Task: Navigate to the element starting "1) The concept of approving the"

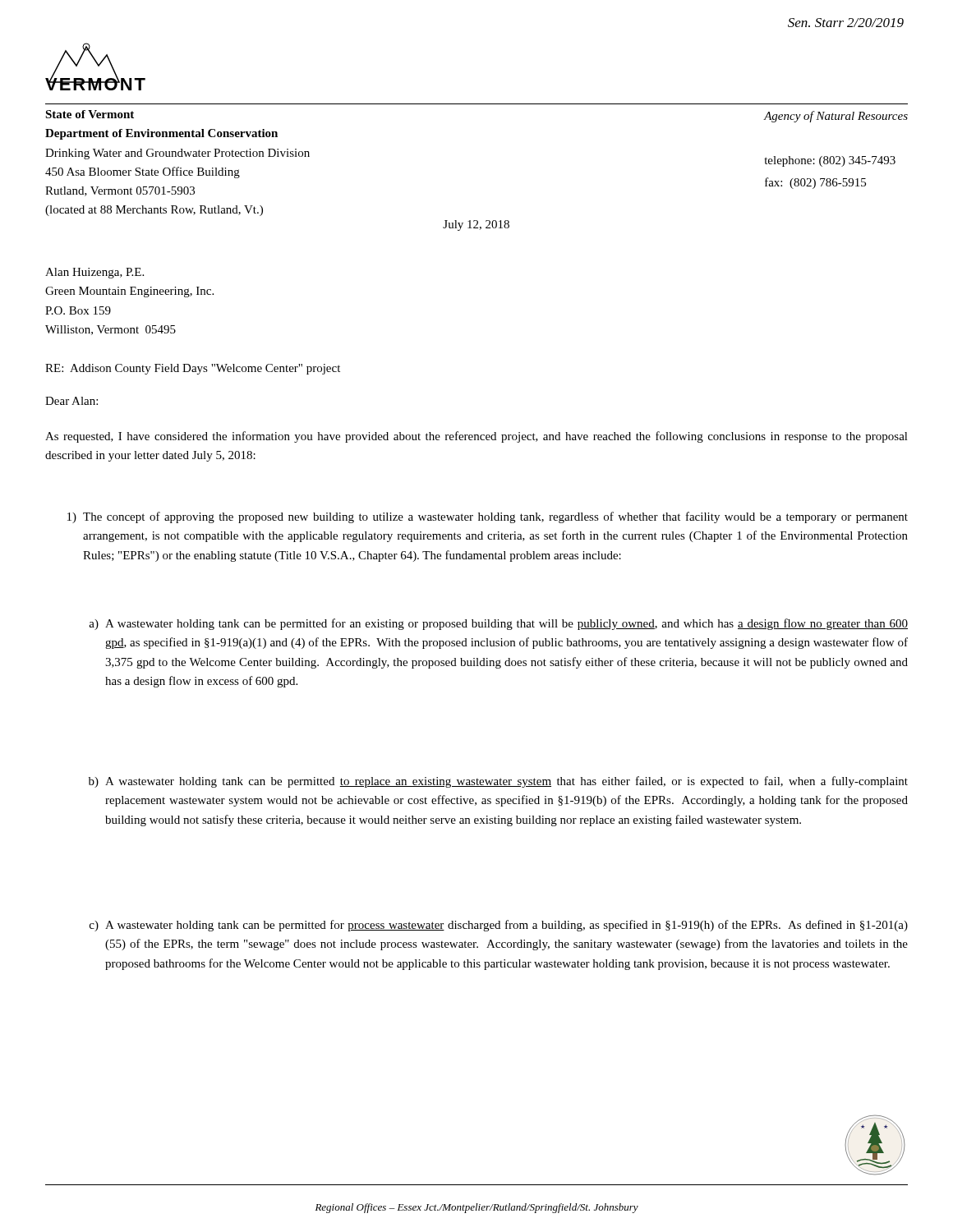Action: click(x=476, y=536)
